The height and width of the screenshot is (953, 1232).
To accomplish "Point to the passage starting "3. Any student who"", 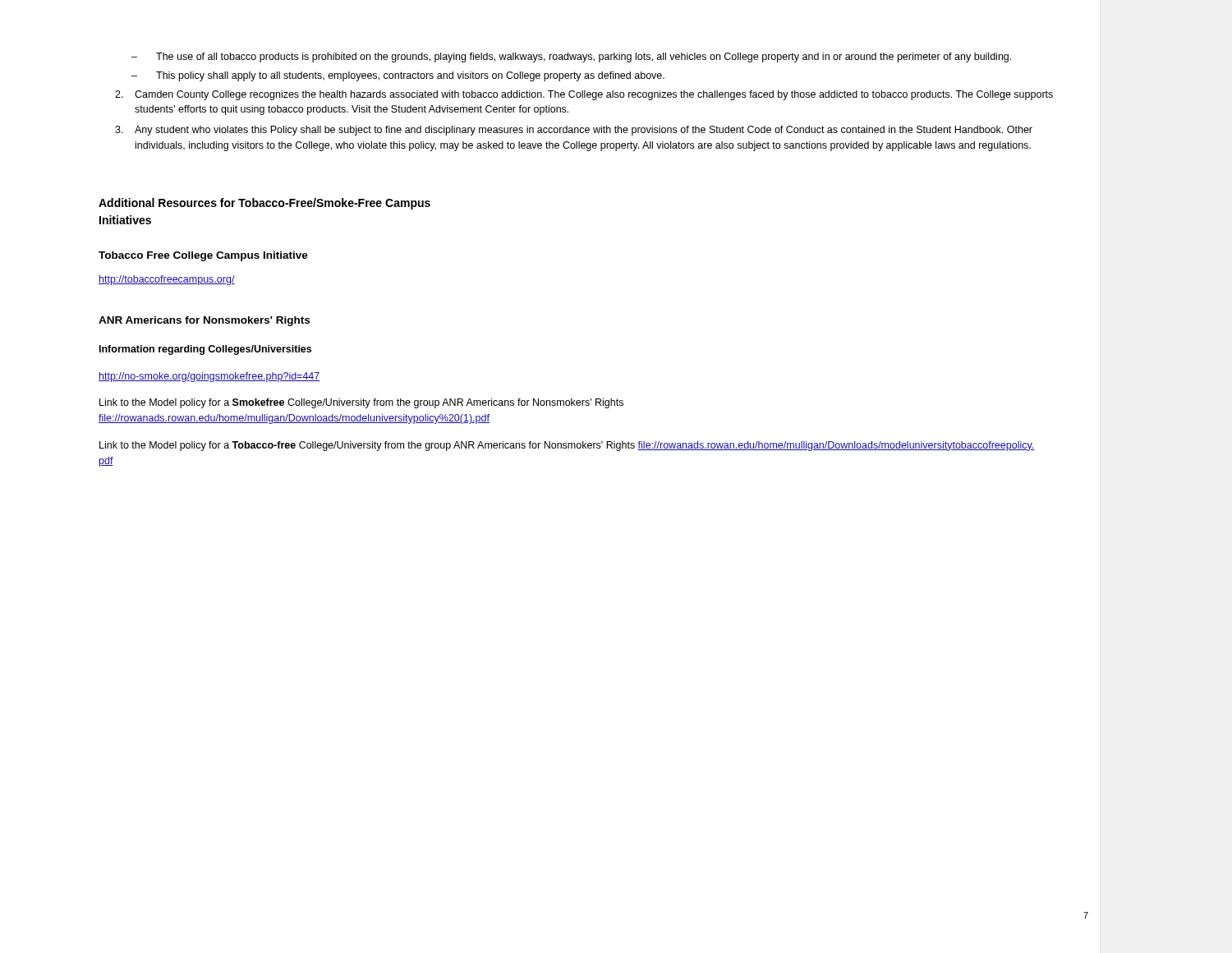I will tap(598, 138).
